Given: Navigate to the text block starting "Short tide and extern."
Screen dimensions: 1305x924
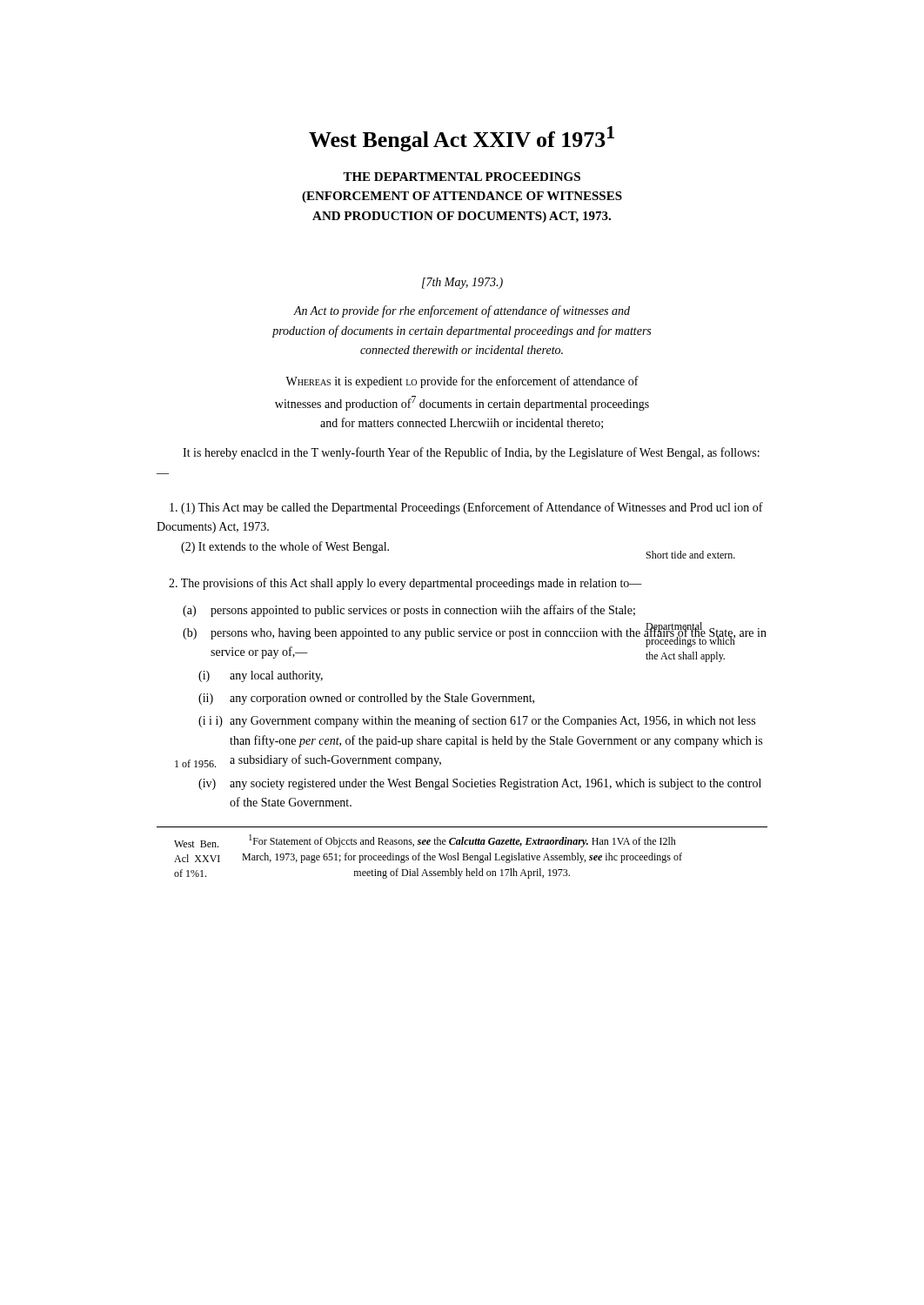Looking at the screenshot, I should [x=691, y=555].
